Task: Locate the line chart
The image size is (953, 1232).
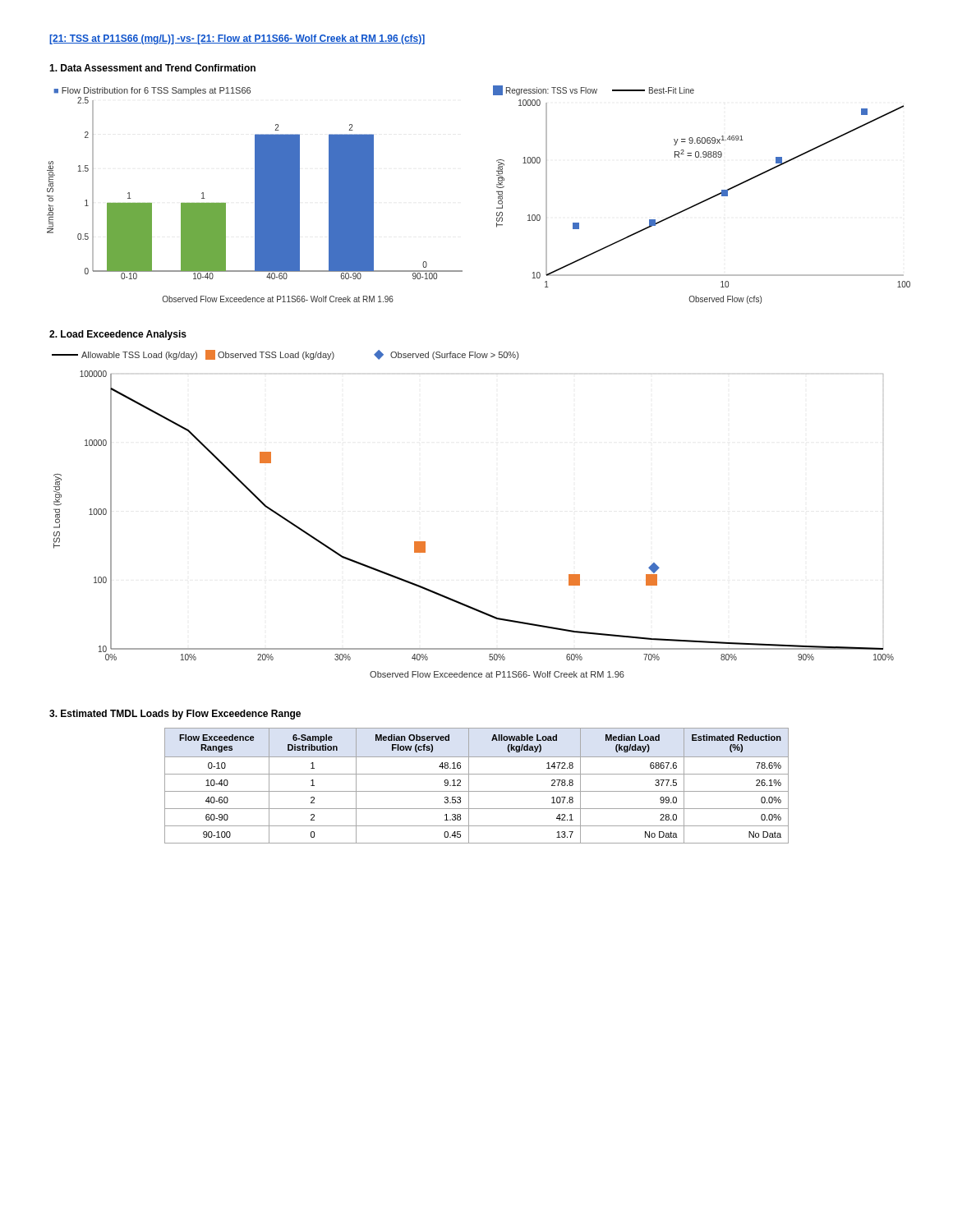Action: click(472, 517)
